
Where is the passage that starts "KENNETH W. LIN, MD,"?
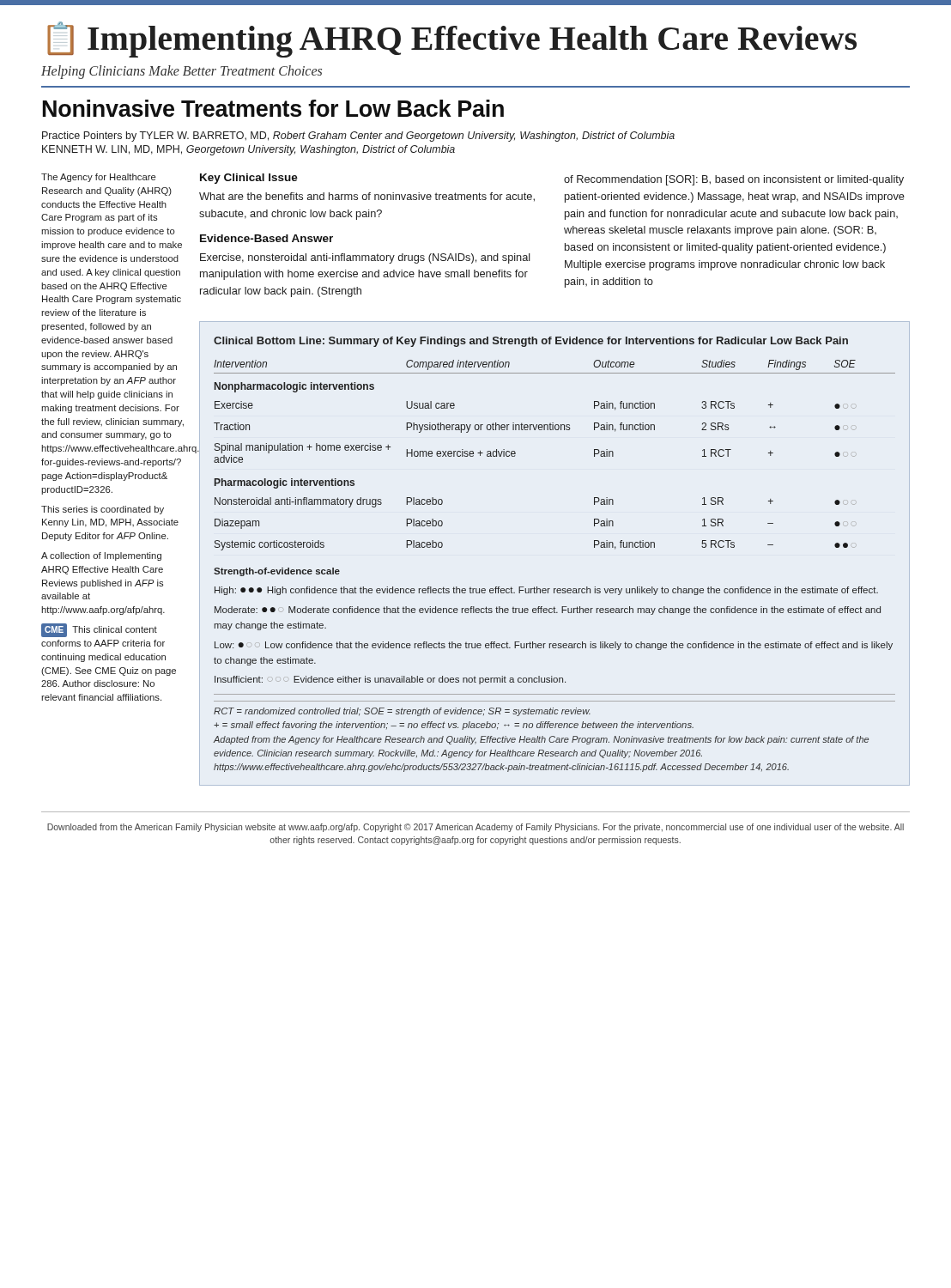coord(248,149)
